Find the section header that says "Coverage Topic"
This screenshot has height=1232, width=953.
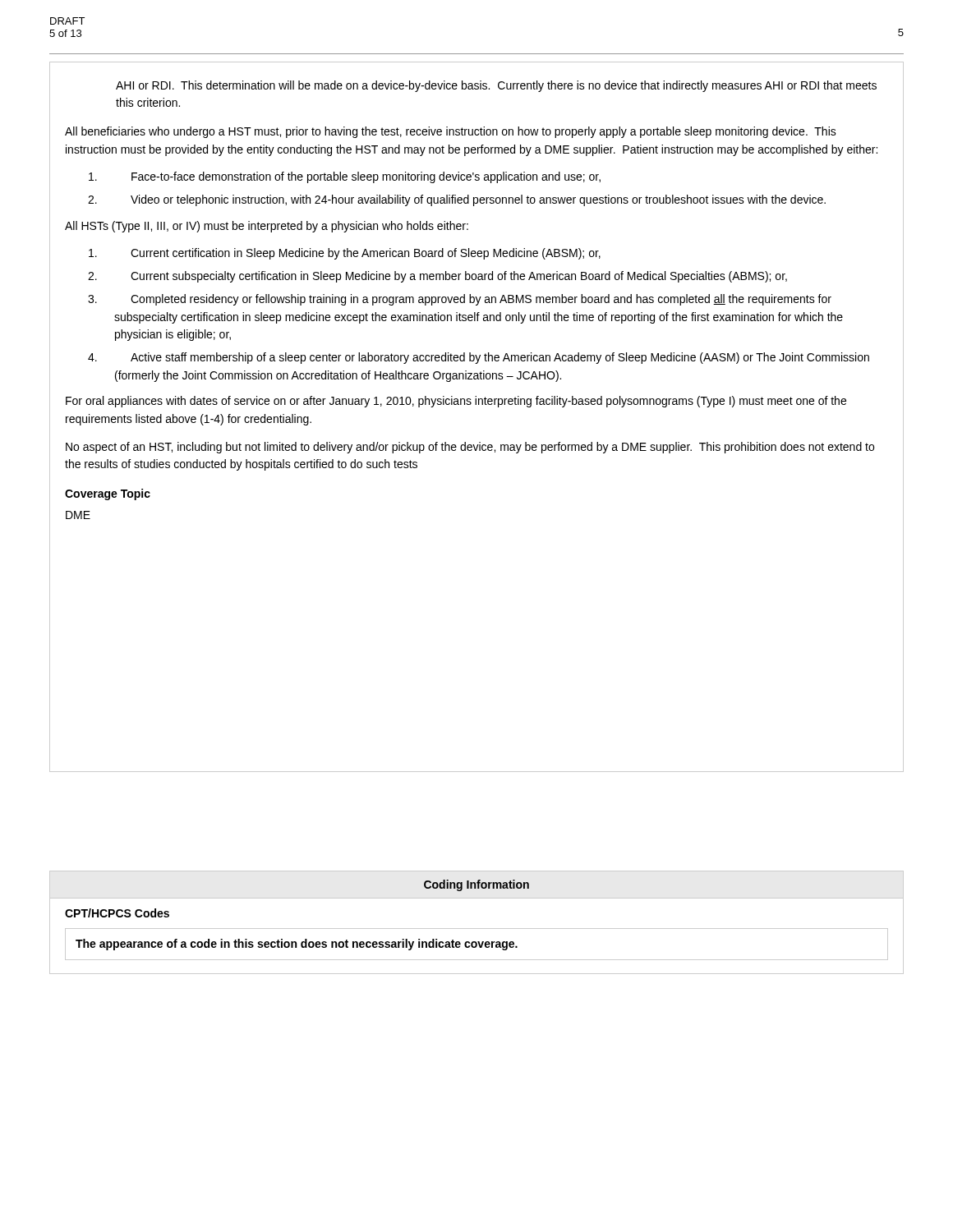[x=108, y=494]
